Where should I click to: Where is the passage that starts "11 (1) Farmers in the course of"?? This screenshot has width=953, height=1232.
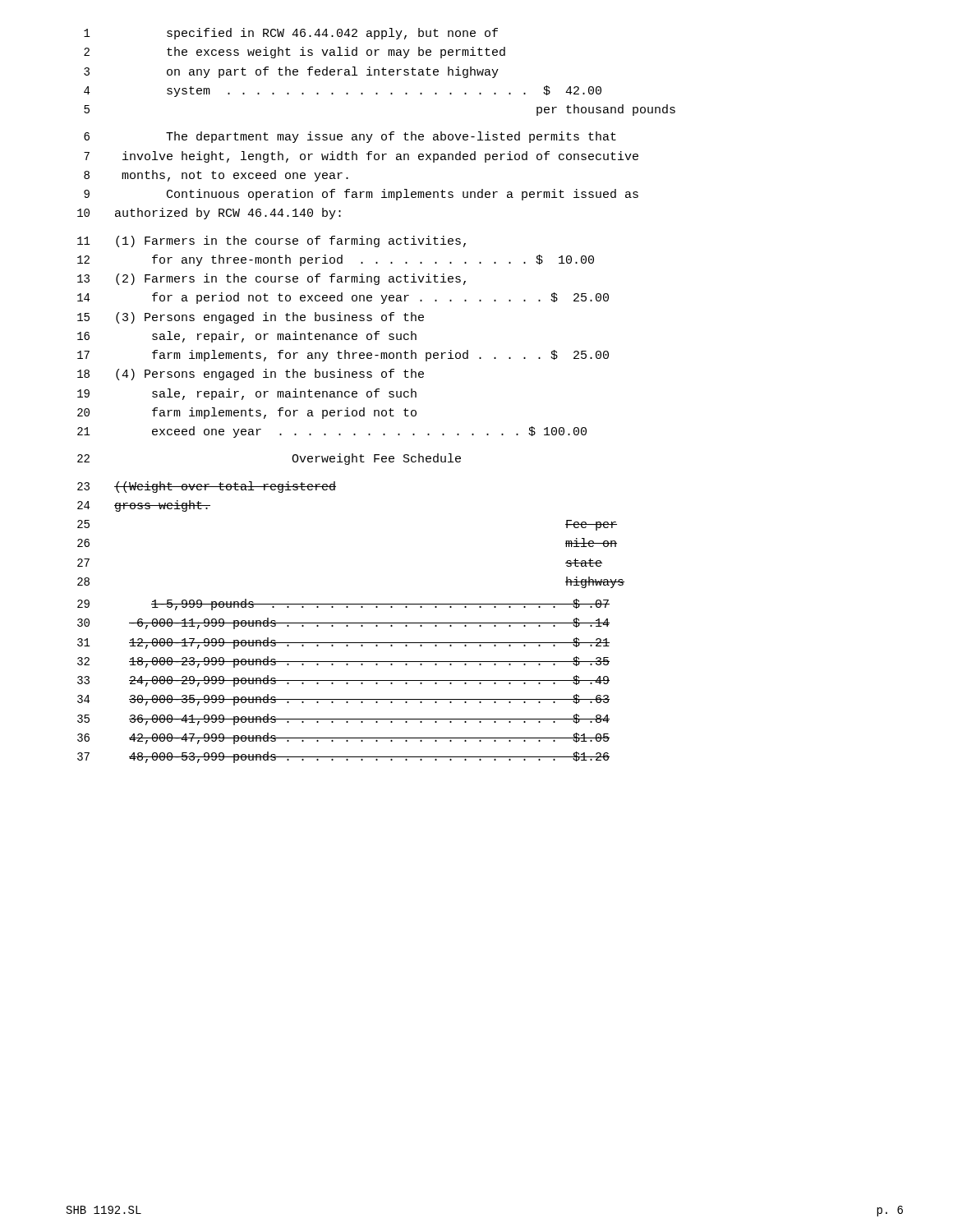pos(267,242)
